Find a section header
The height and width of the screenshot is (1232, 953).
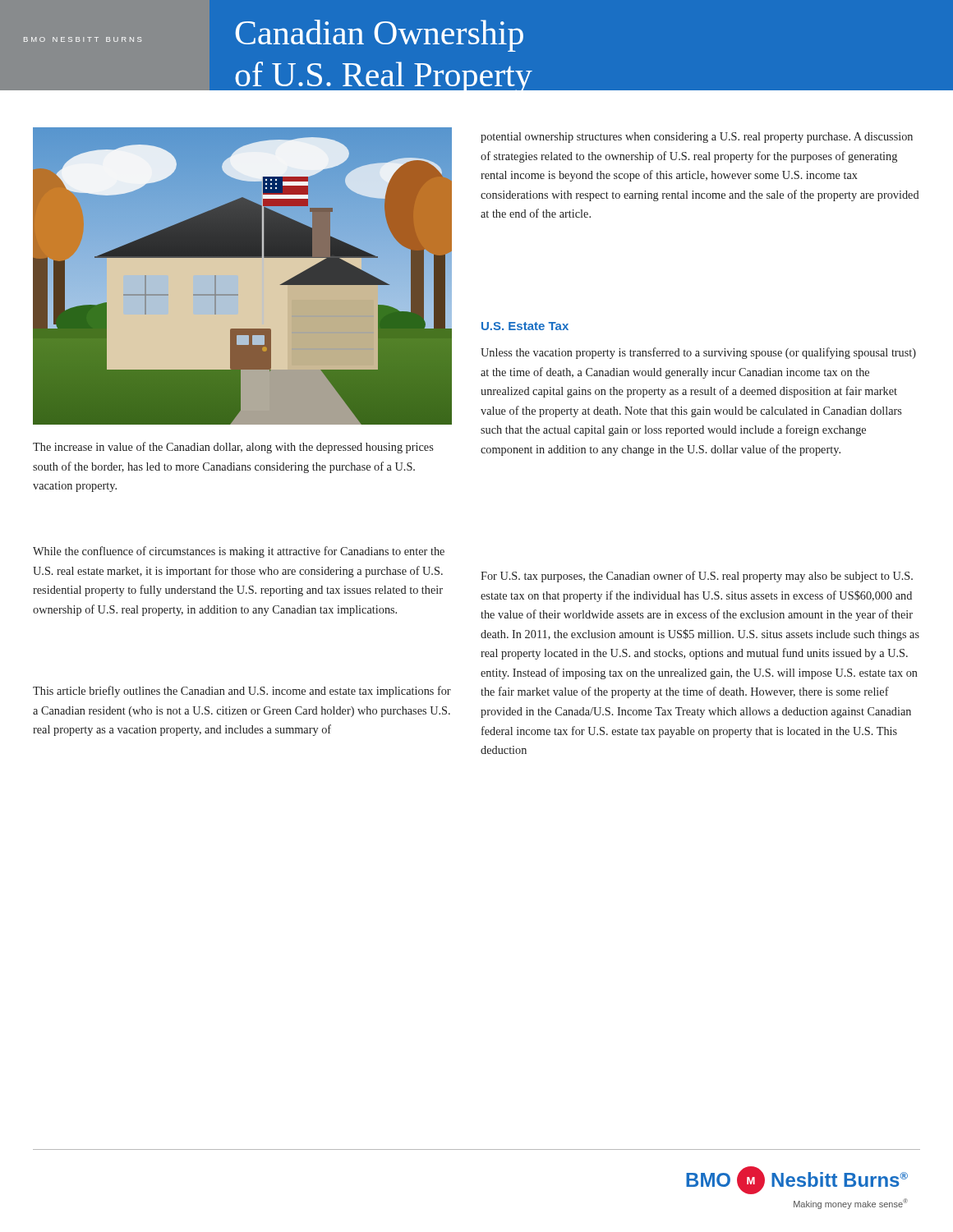pos(525,326)
